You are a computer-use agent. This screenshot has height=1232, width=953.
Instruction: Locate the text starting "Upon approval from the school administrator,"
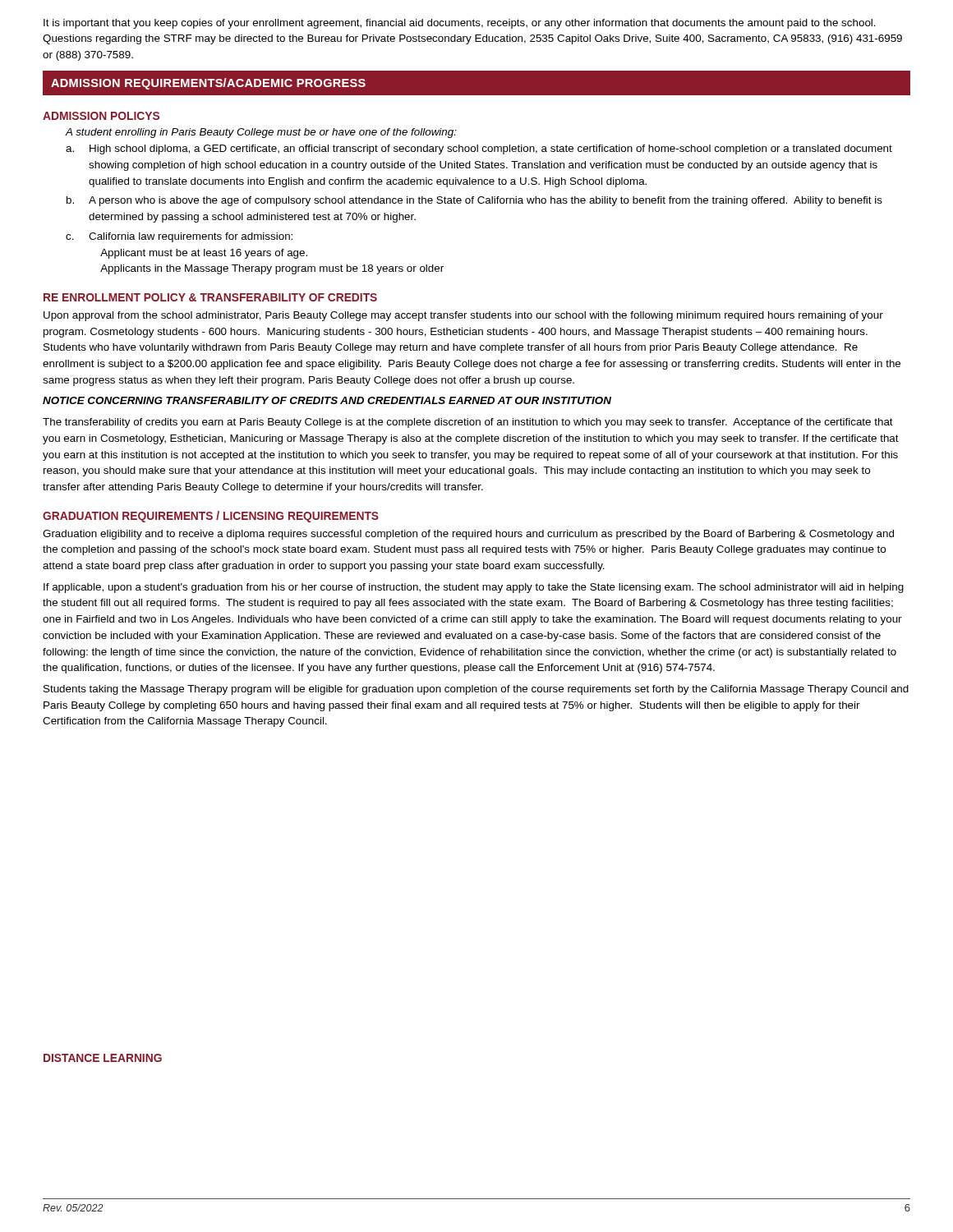472,347
